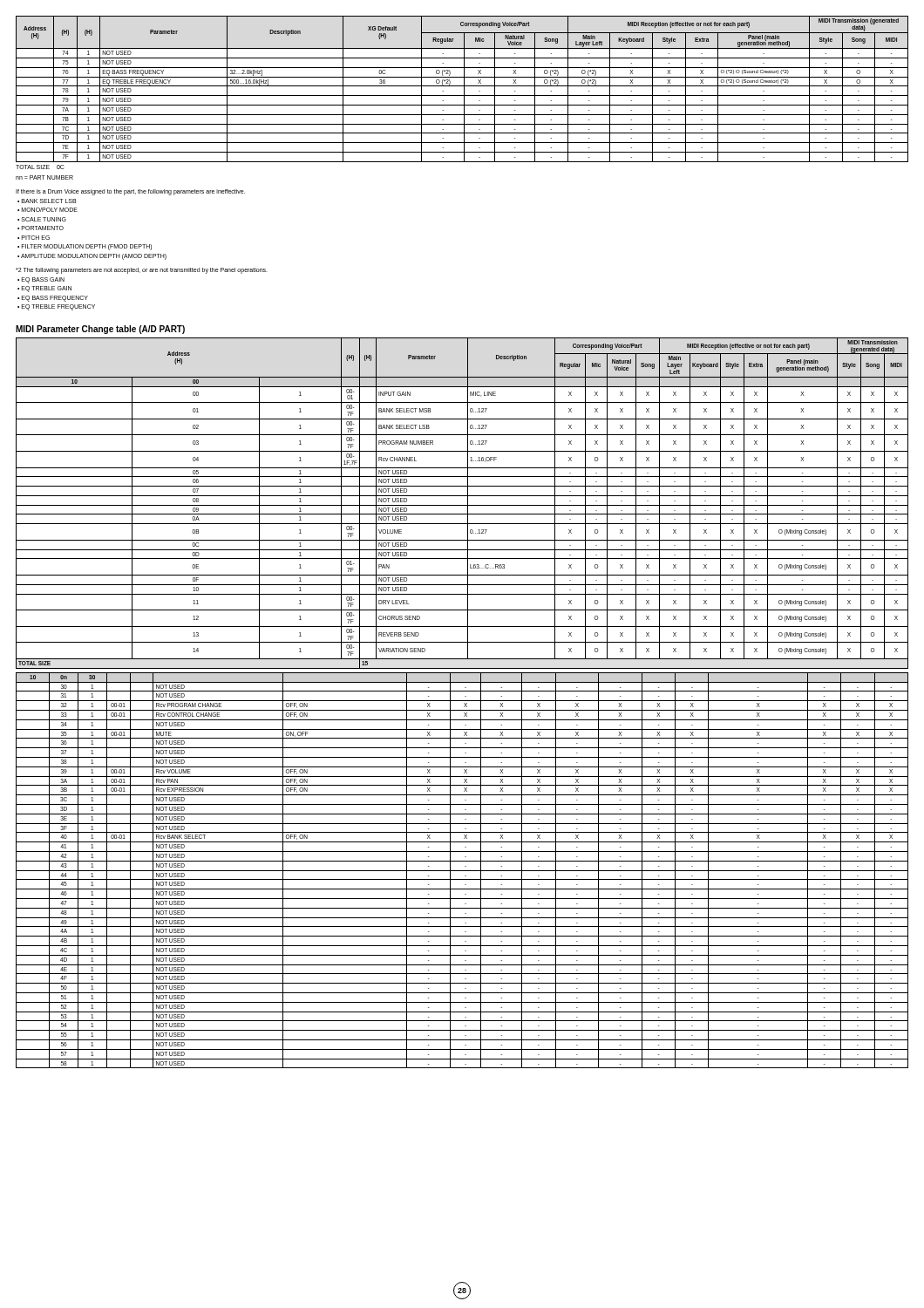Navigate to the block starting "nn = PART NUMBER"
Viewport: 924px width, 1308px height.
tap(44, 177)
